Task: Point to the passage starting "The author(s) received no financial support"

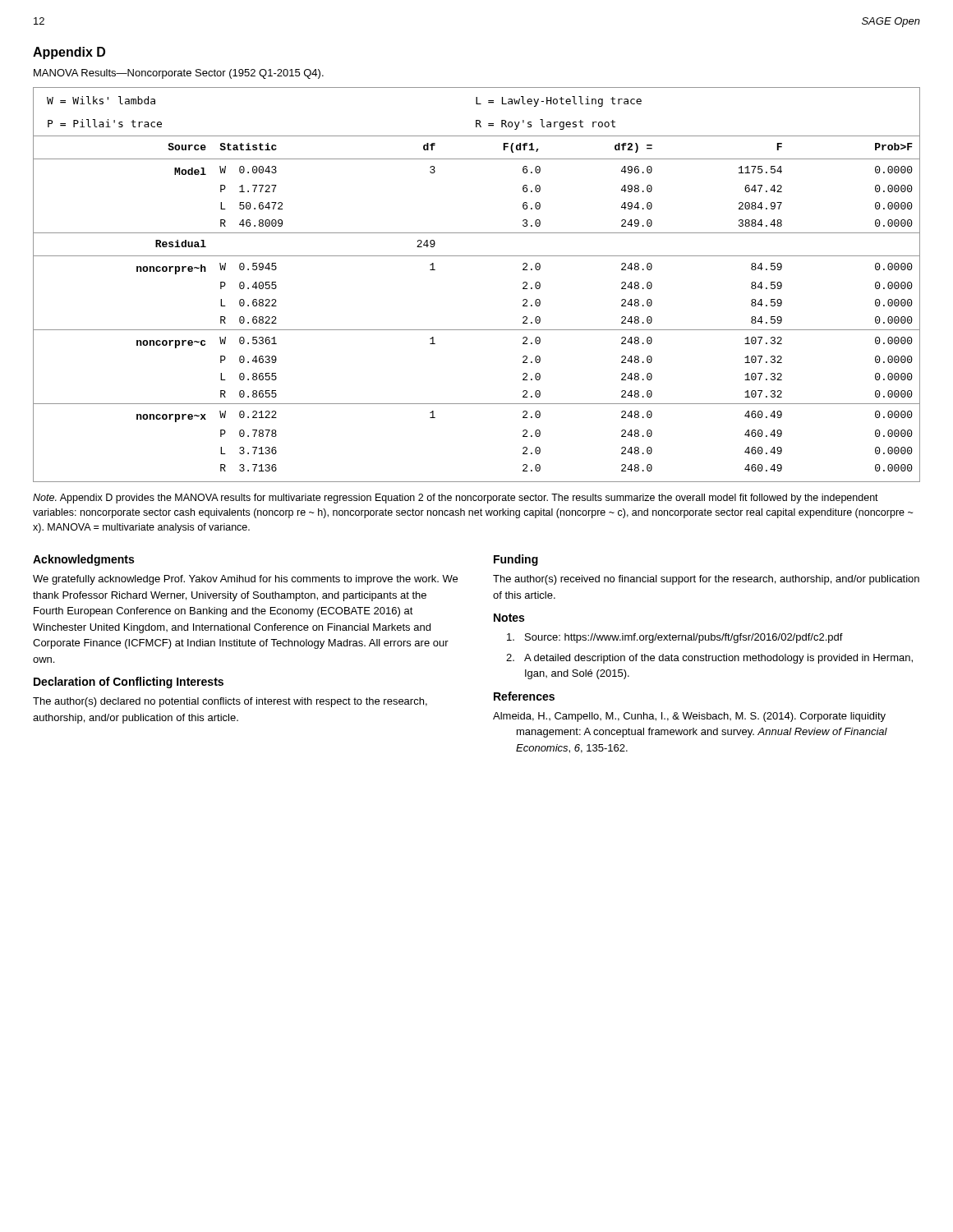Action: coord(706,587)
